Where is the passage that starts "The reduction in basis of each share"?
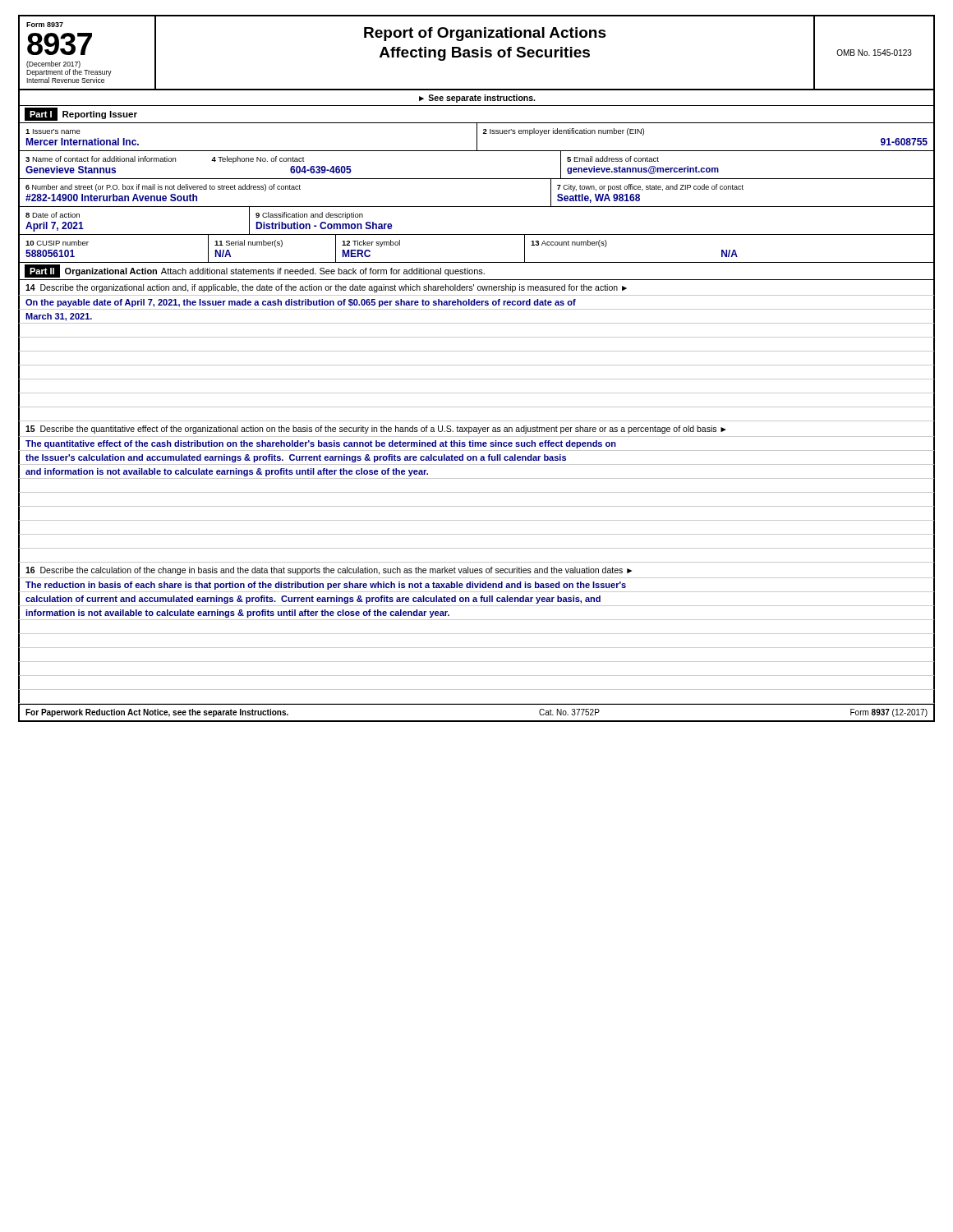 [x=326, y=585]
